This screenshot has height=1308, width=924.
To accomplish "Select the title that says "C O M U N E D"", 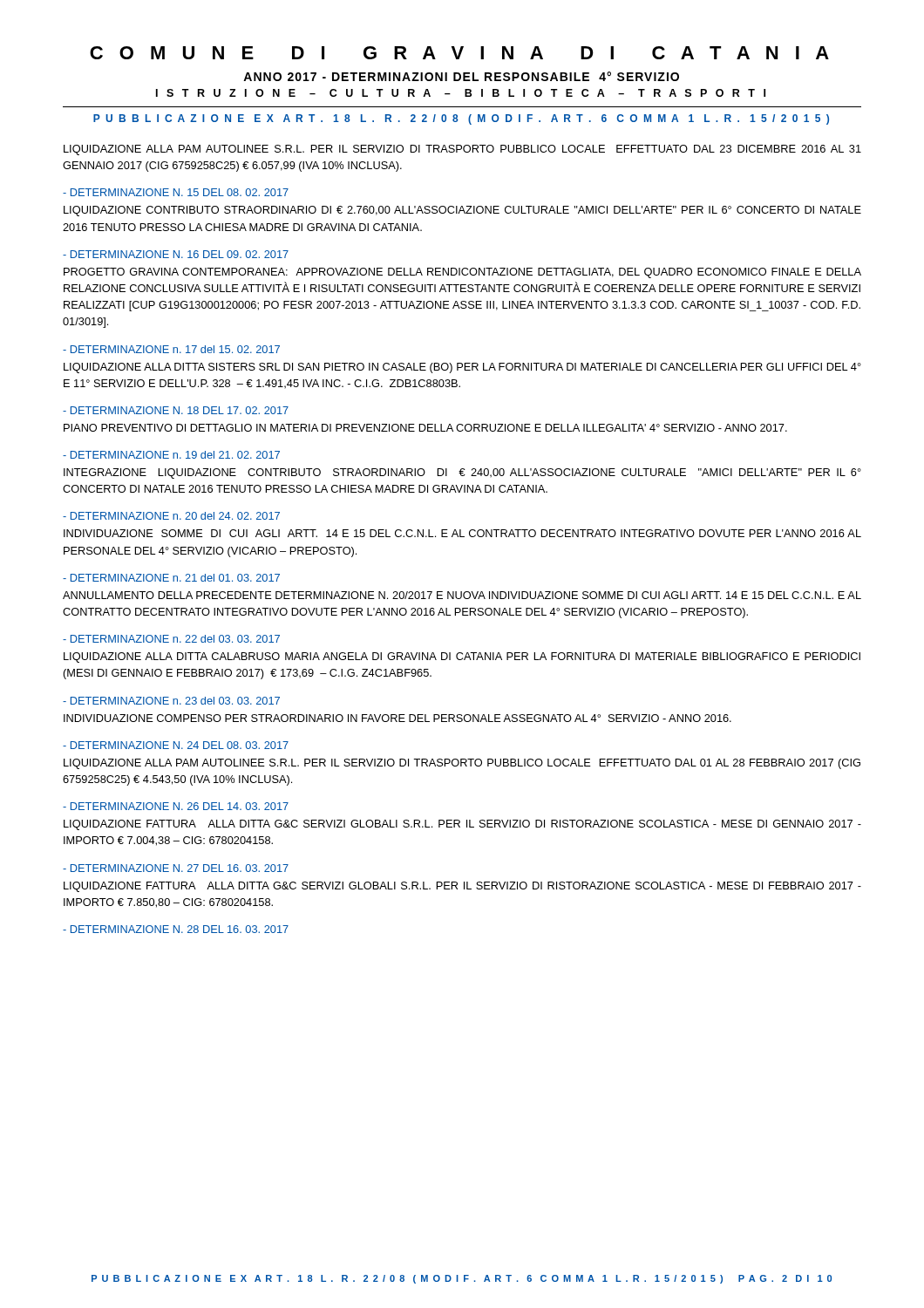I will [462, 53].
